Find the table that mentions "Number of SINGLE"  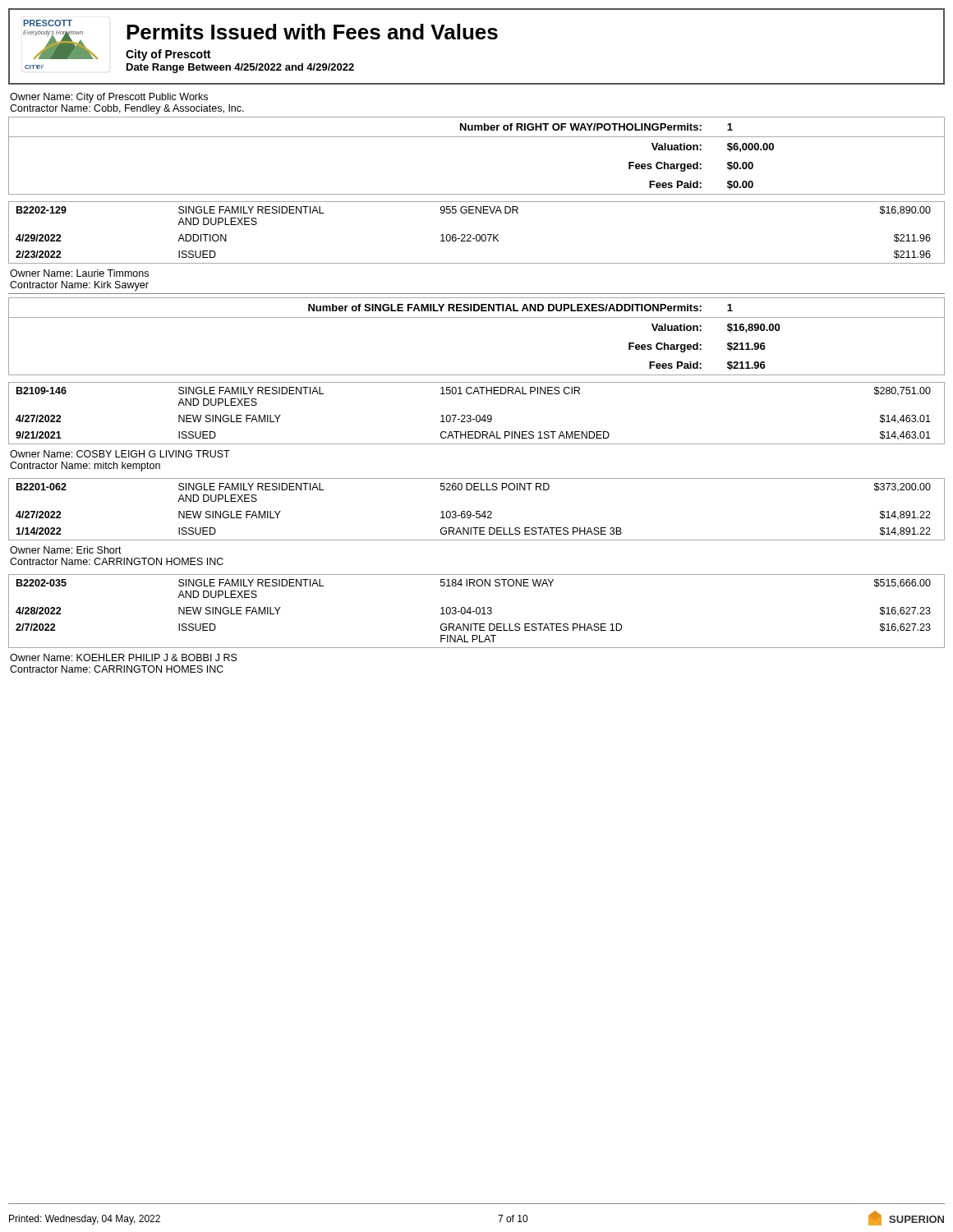pos(476,336)
